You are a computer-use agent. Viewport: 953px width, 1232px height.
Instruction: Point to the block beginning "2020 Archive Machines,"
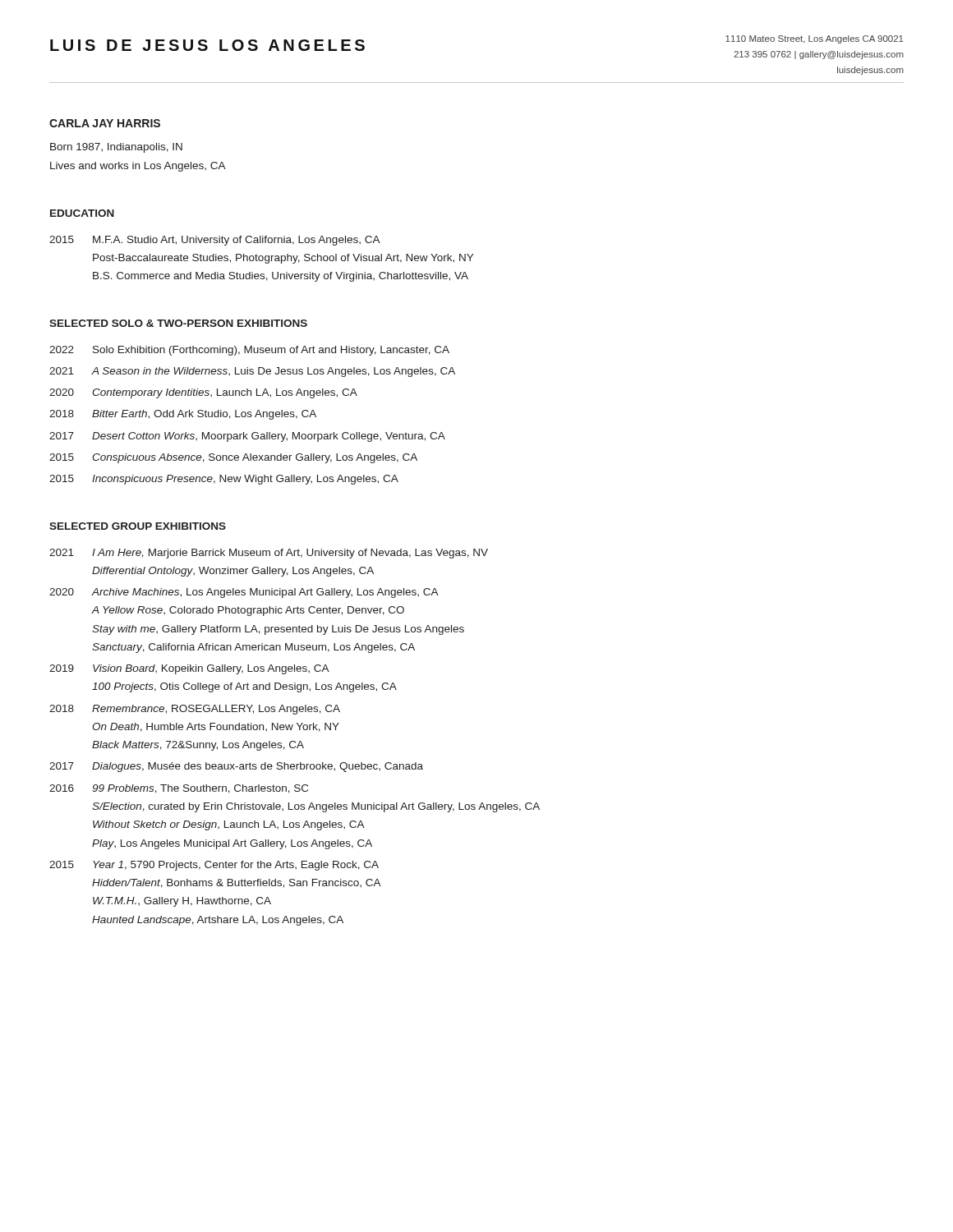[x=244, y=593]
